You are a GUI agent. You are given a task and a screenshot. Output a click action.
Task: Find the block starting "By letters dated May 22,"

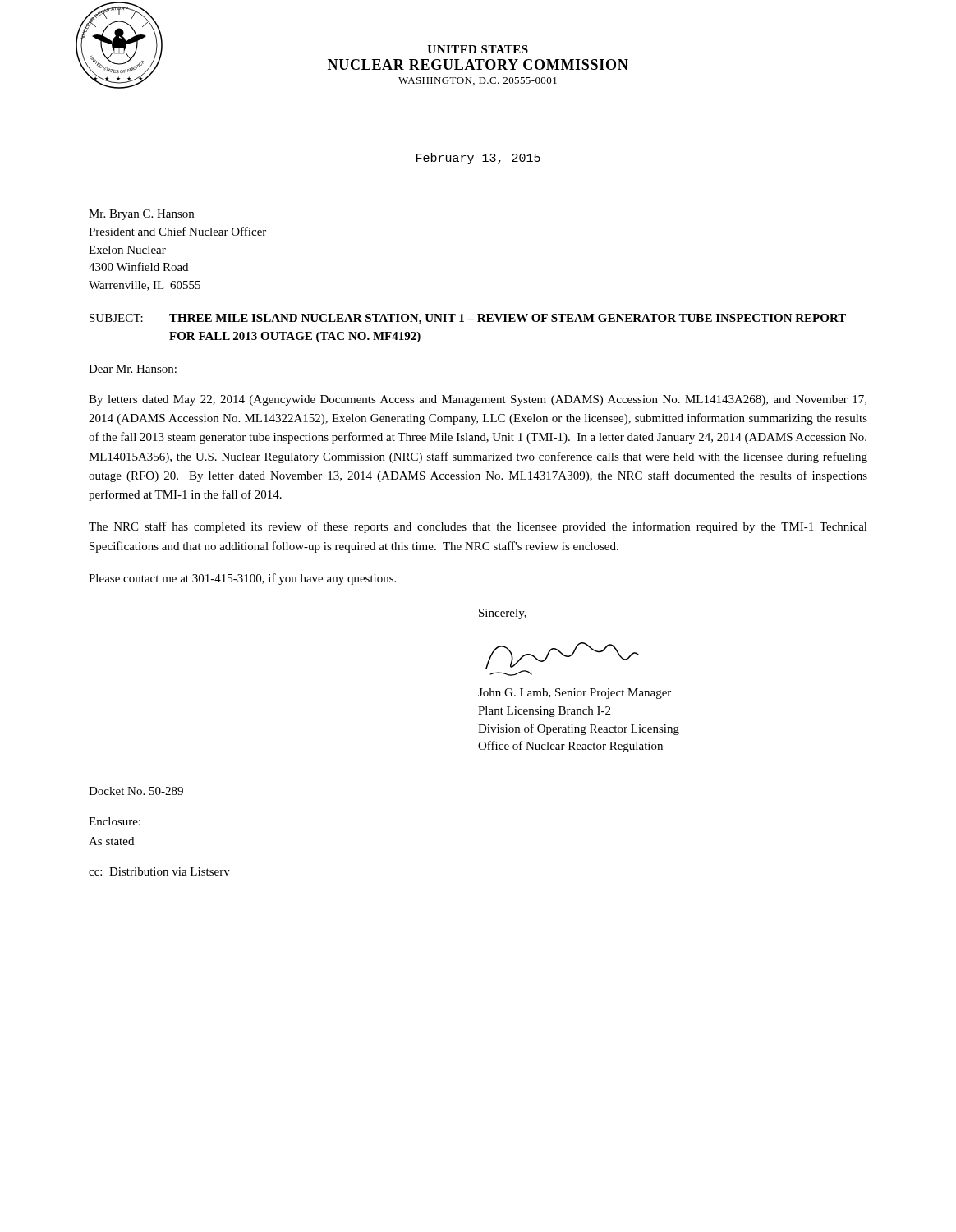[478, 447]
